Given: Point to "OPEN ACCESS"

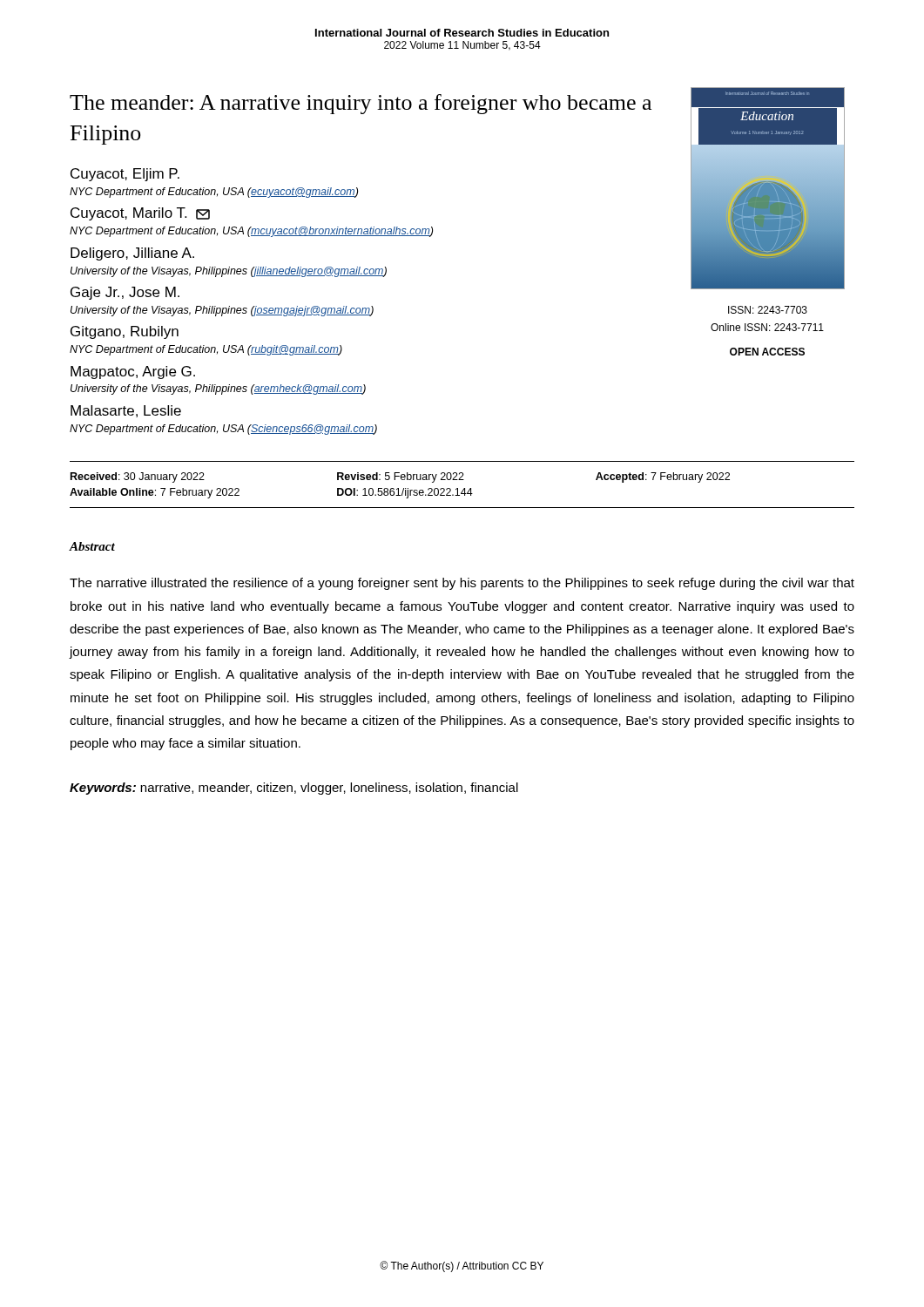Looking at the screenshot, I should pos(767,352).
